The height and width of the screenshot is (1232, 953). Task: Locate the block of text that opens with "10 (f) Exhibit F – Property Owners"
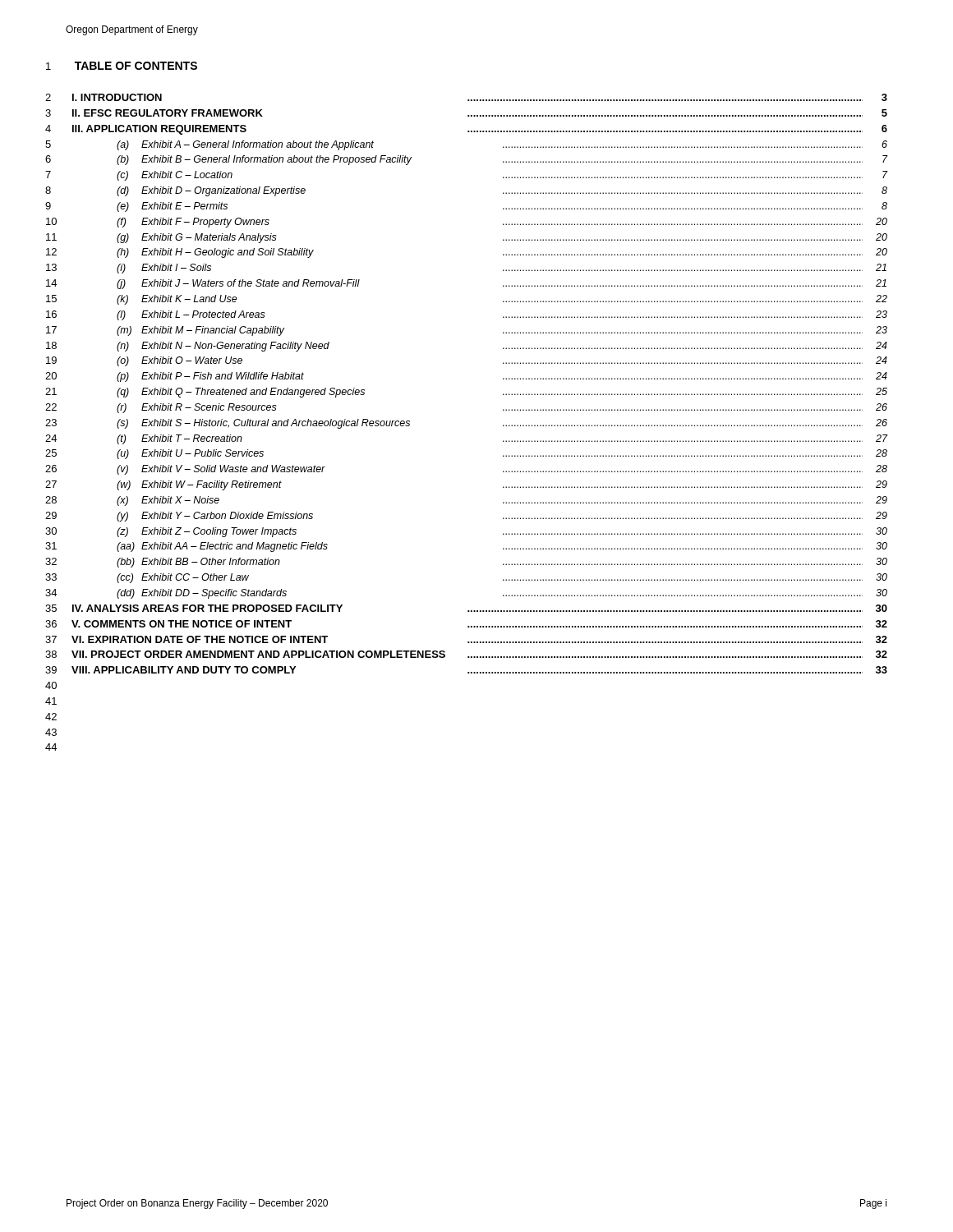(52, 222)
